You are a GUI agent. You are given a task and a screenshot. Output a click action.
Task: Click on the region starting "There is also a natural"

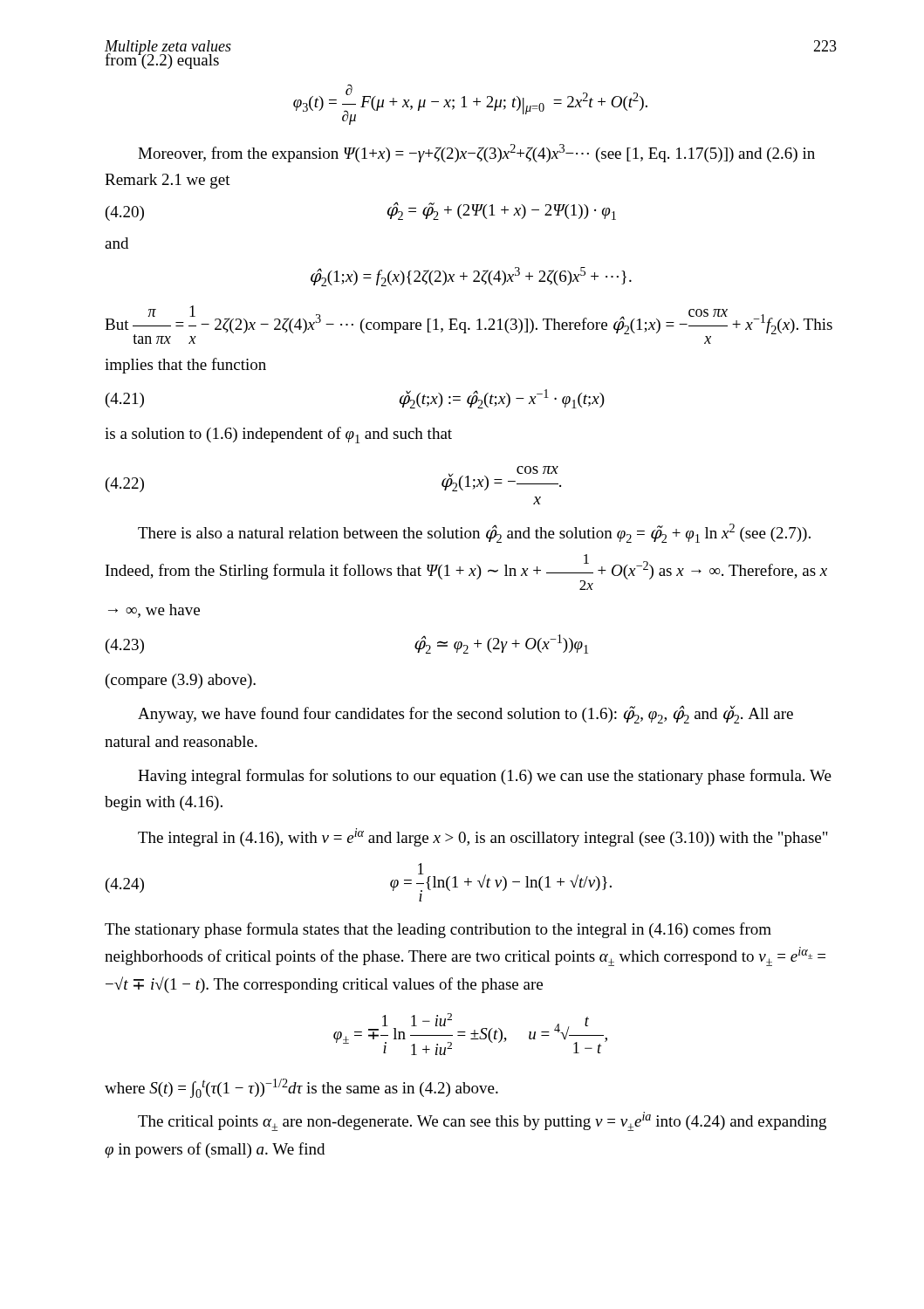466,570
